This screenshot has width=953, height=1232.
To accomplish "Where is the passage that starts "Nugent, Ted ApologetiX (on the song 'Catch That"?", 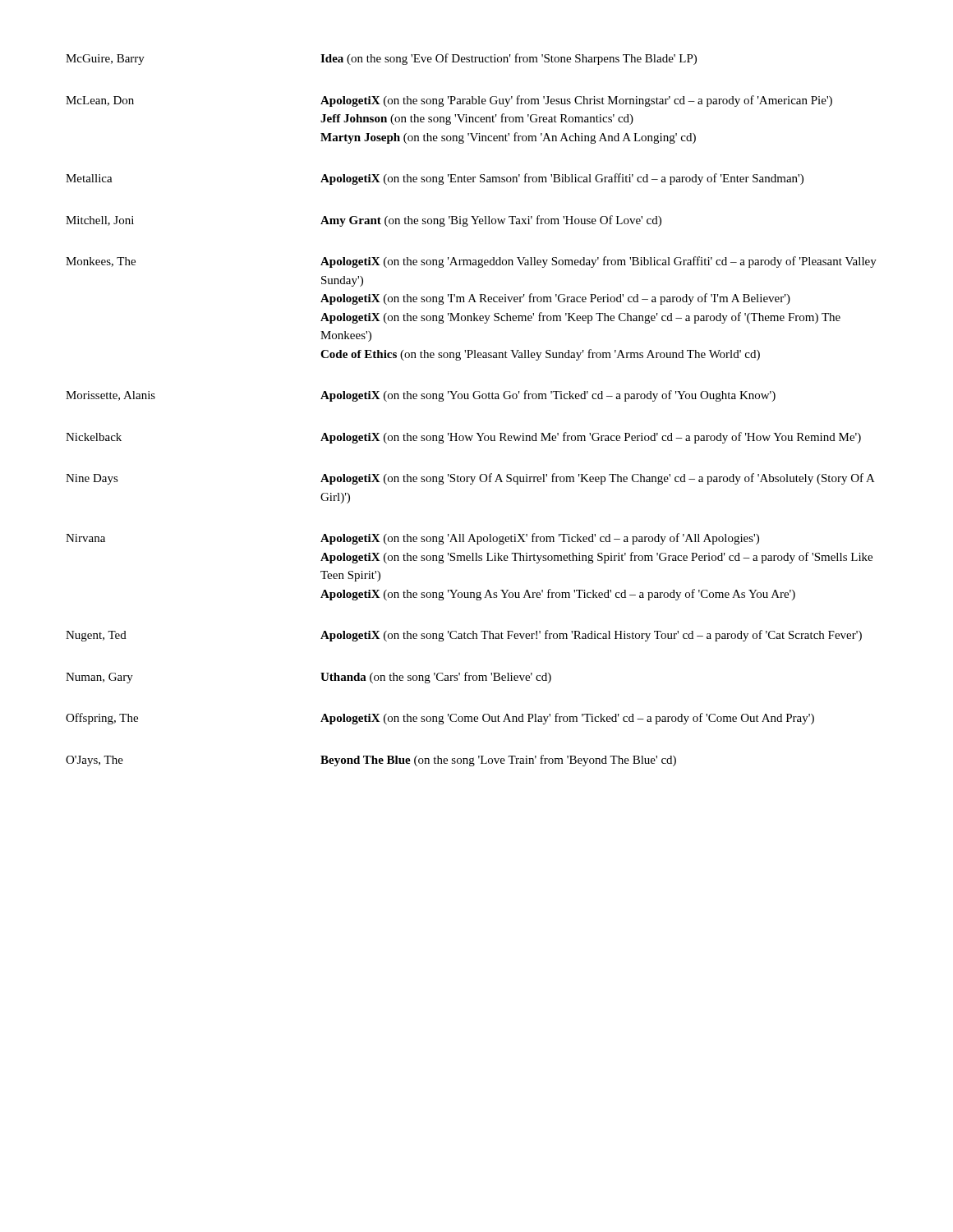I will click(x=476, y=635).
